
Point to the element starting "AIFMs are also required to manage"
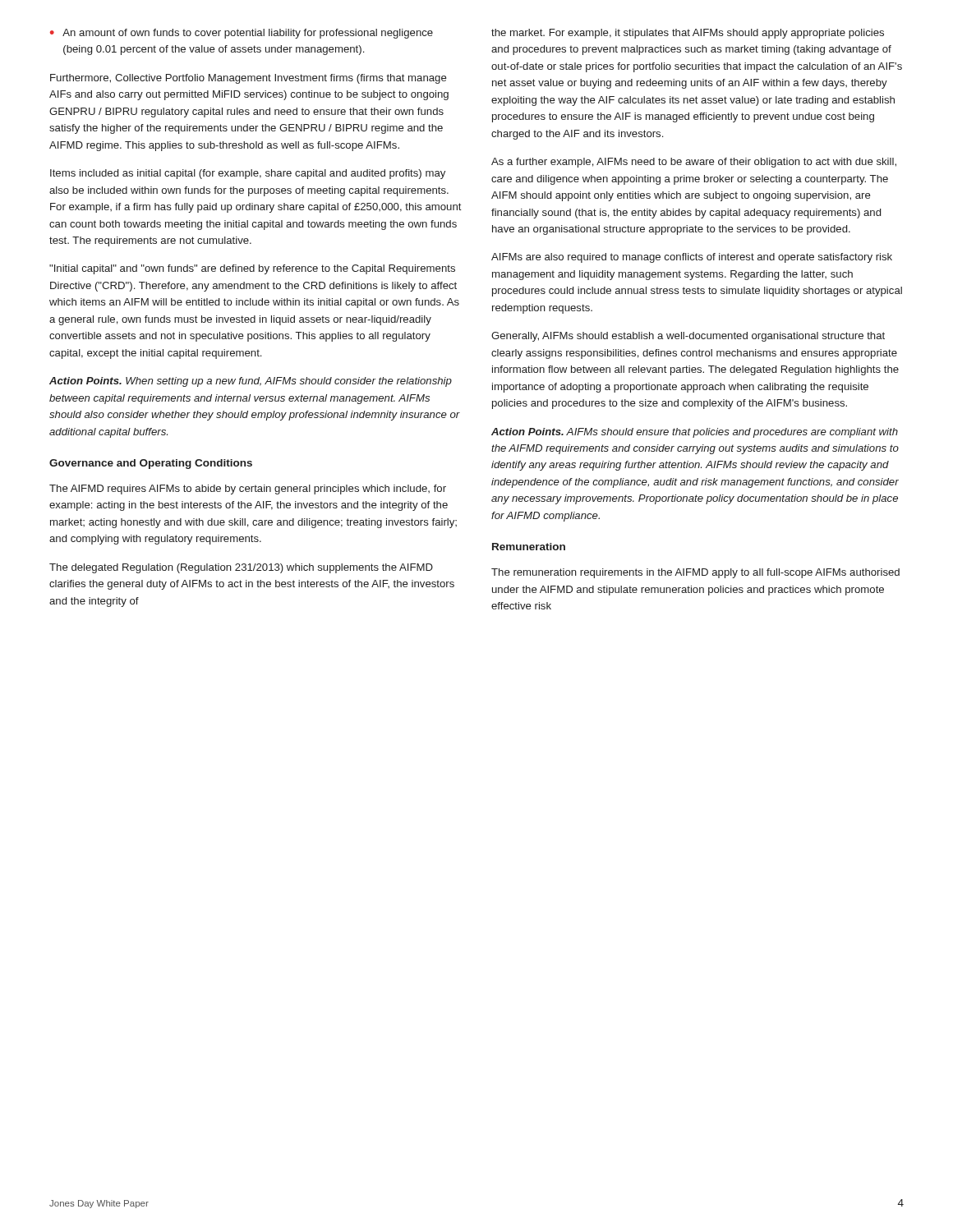[x=698, y=283]
